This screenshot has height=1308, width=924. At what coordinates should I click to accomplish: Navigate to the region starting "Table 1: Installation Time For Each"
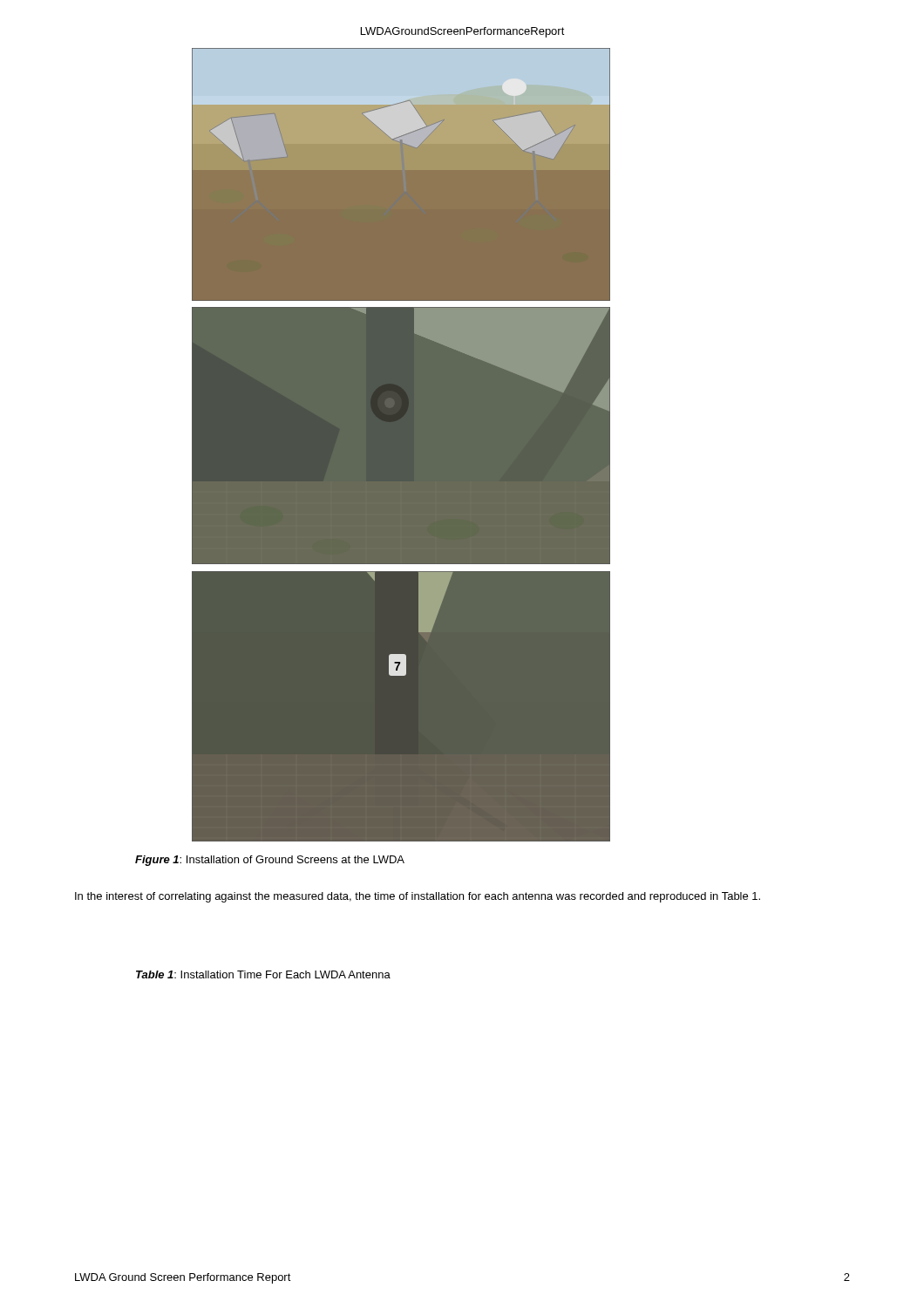(263, 974)
